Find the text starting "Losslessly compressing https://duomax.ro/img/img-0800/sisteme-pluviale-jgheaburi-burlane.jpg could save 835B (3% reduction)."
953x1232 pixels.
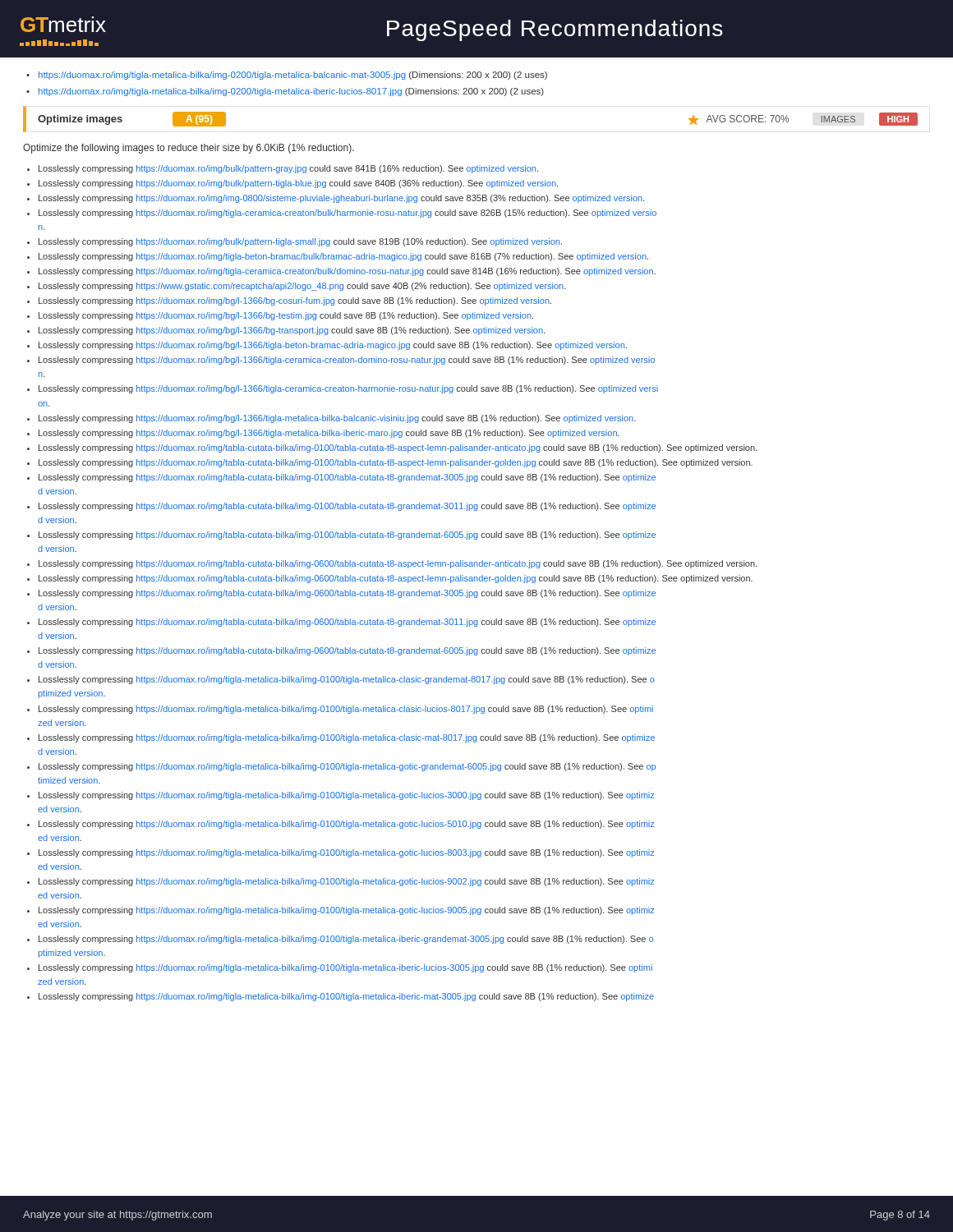pos(341,198)
